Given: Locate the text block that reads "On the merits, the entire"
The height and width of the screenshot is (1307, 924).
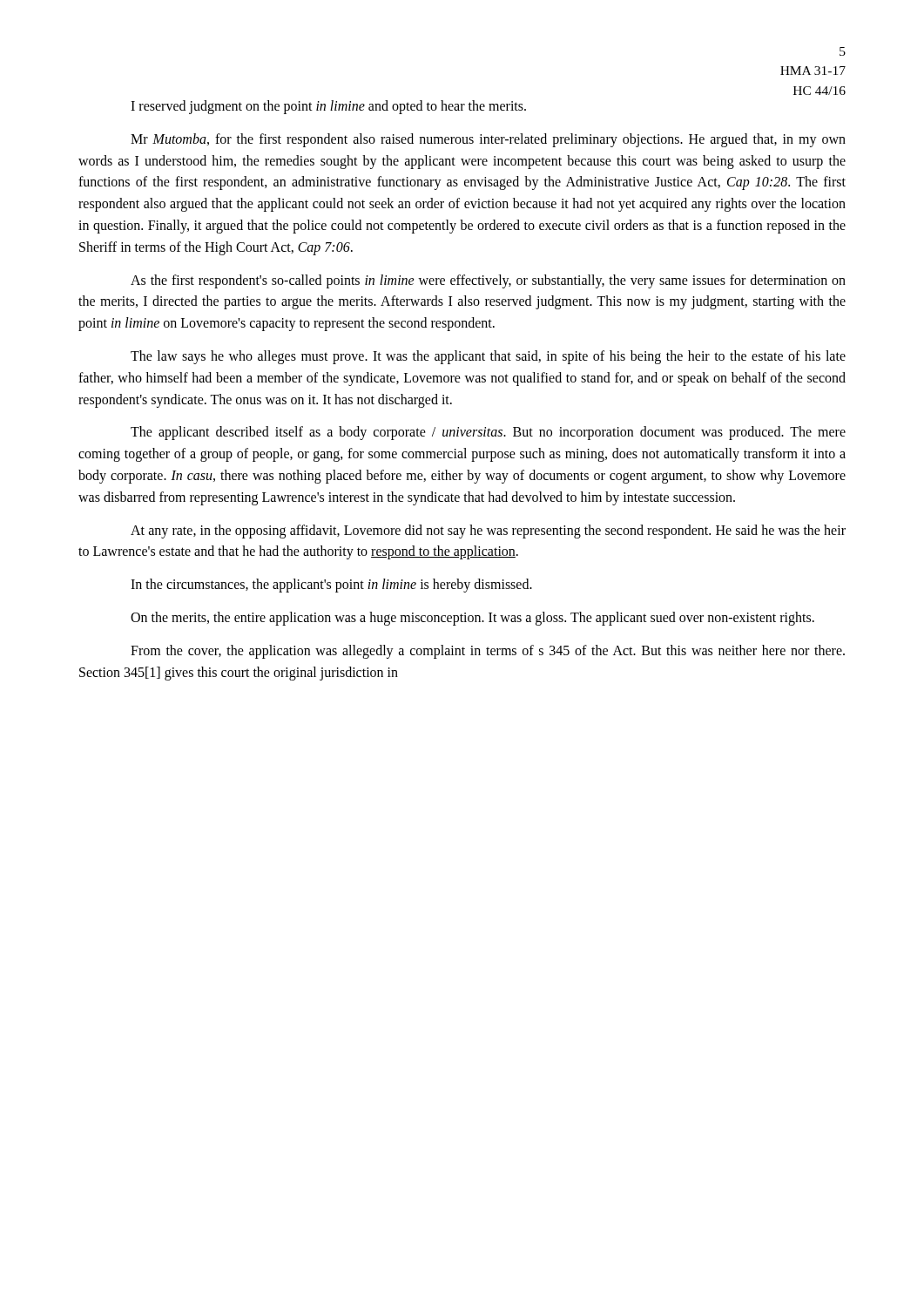Looking at the screenshot, I should pyautogui.click(x=473, y=617).
